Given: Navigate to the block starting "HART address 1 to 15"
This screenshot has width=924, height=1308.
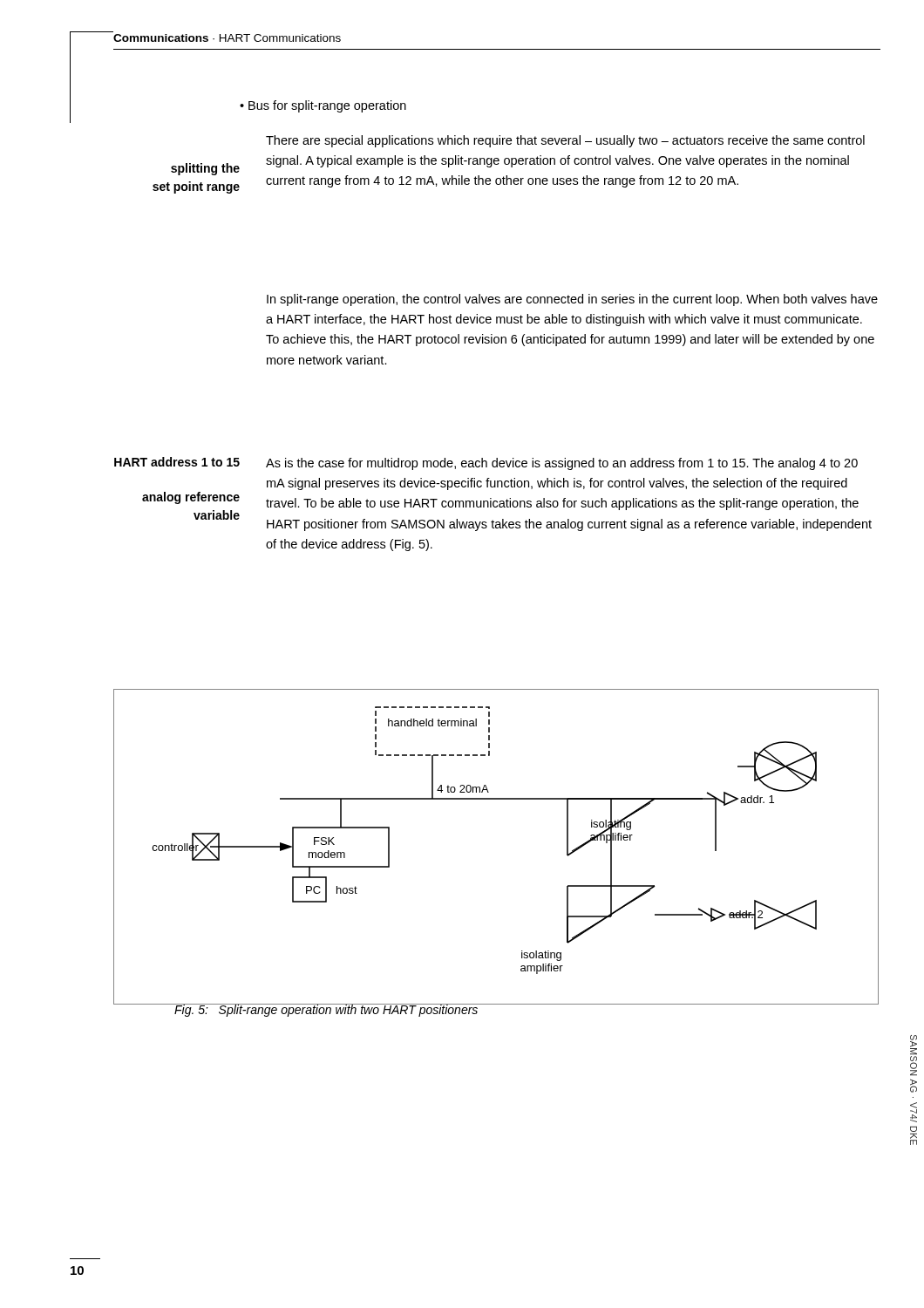Looking at the screenshot, I should (177, 462).
